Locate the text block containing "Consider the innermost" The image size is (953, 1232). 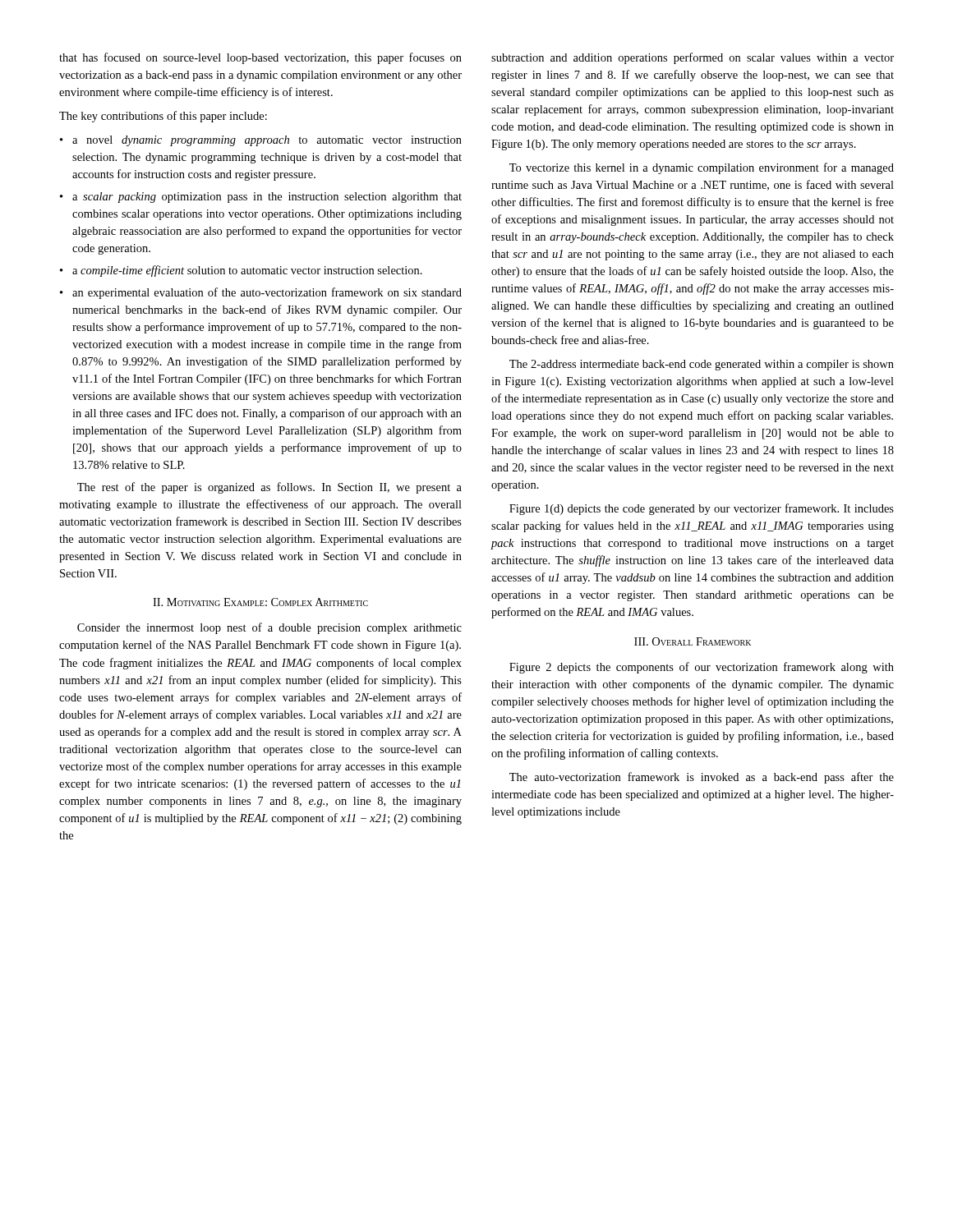coord(260,732)
